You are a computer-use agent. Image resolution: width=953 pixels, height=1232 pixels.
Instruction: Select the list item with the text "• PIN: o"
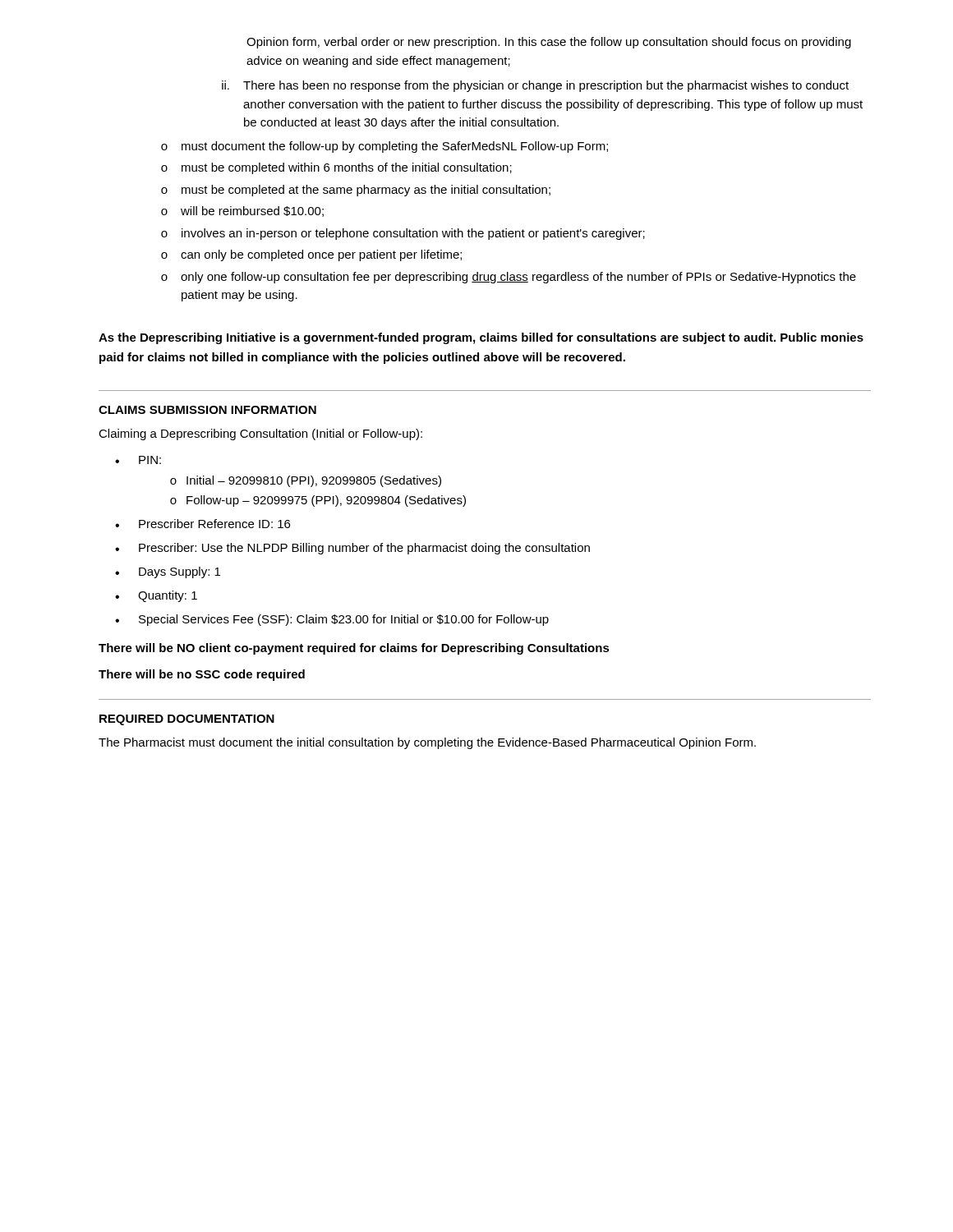point(138,460)
